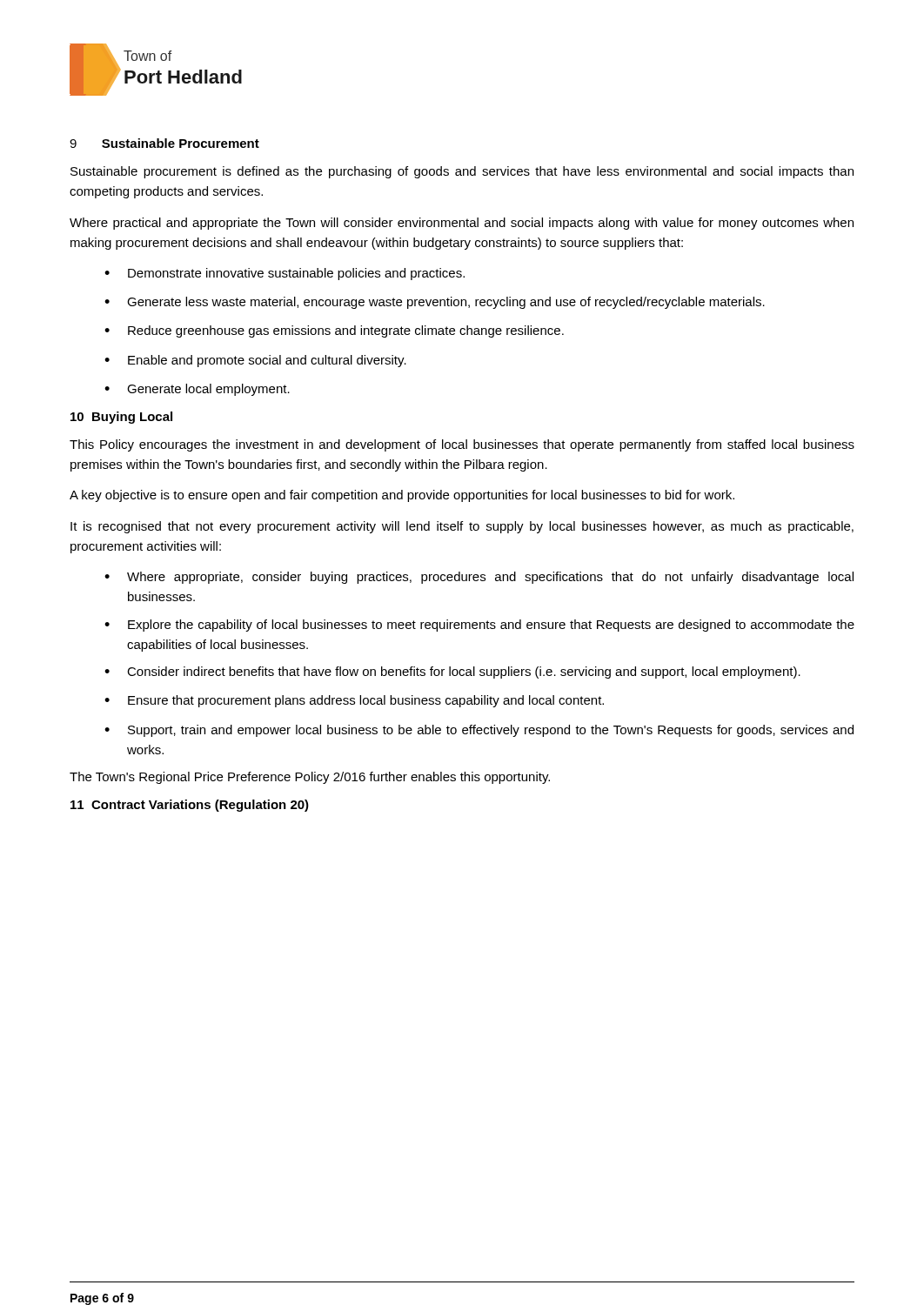Point to the region starting "• Generate local employment."
Viewport: 924px width, 1305px height.
coord(197,390)
